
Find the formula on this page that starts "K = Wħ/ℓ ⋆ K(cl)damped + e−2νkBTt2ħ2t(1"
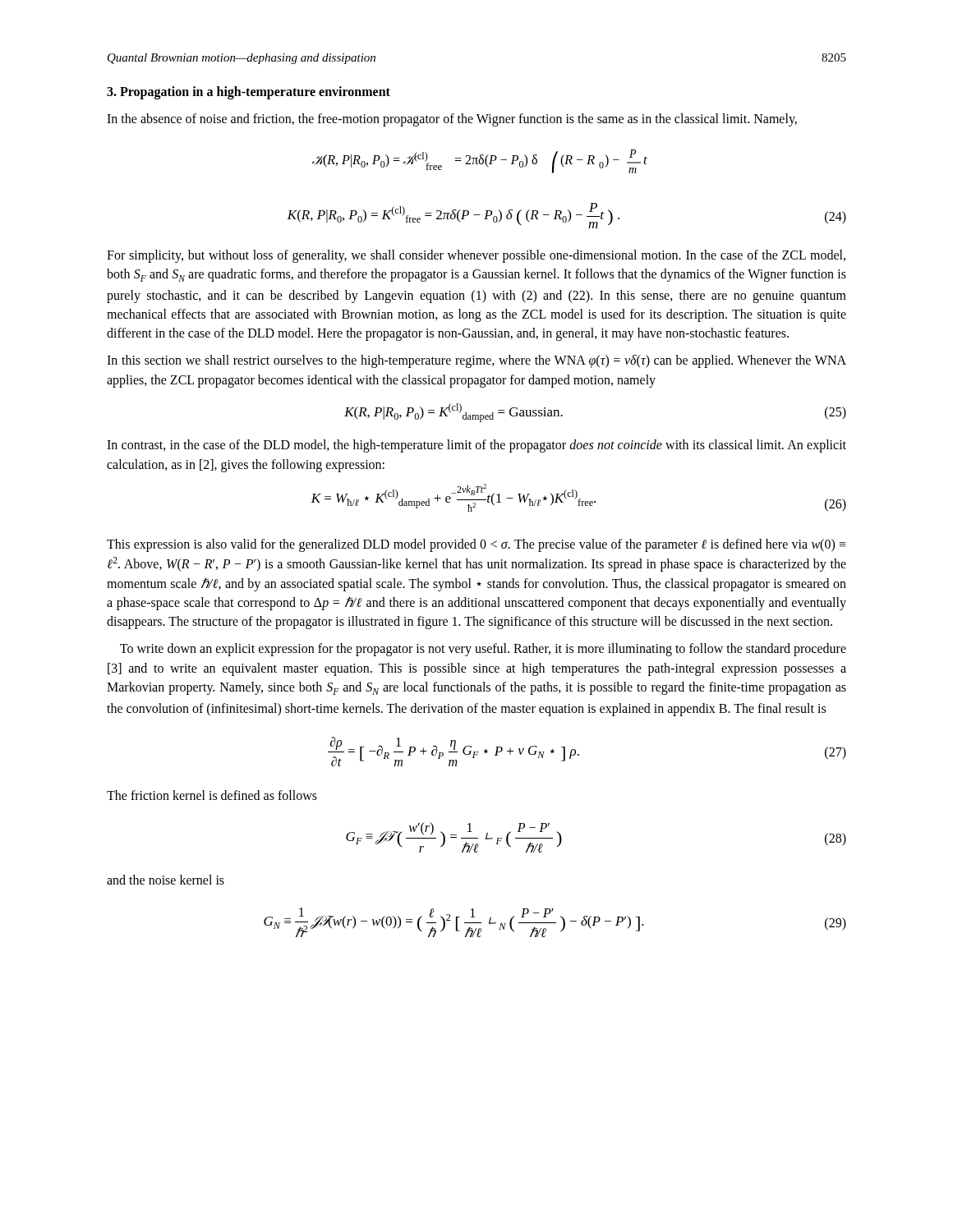click(476, 504)
